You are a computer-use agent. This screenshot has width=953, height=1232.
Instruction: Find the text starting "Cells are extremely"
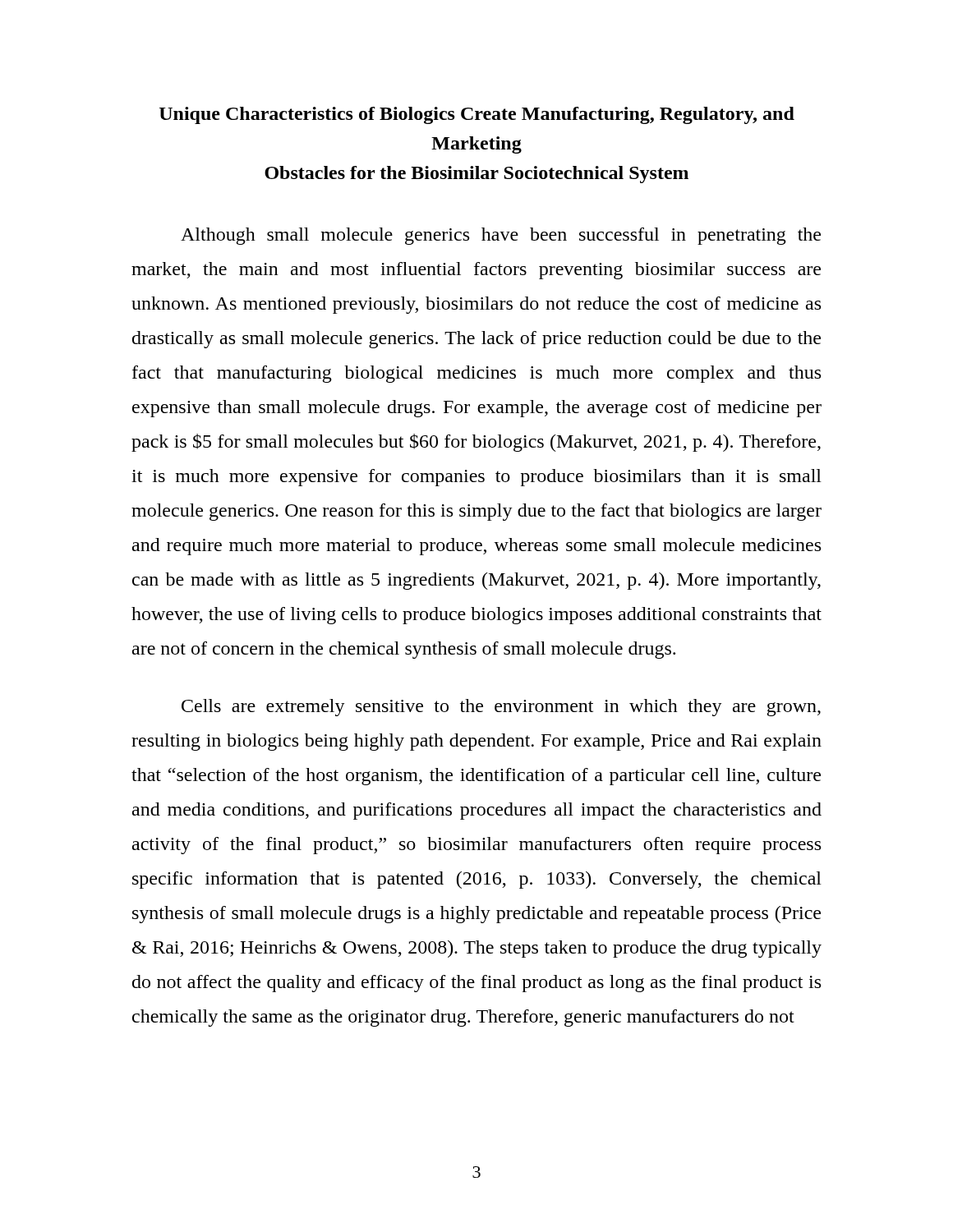coord(476,861)
